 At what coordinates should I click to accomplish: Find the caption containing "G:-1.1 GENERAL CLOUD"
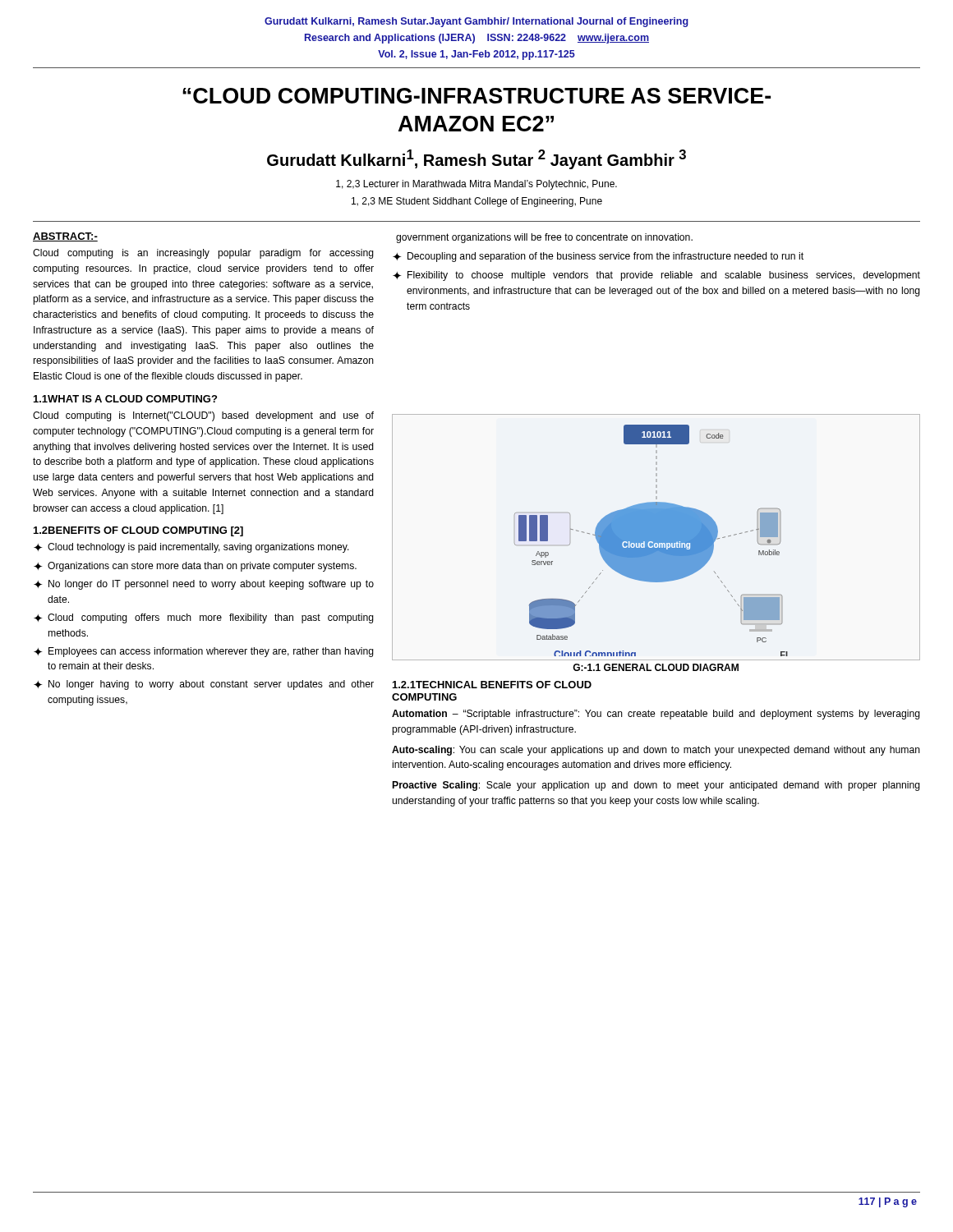click(x=656, y=668)
